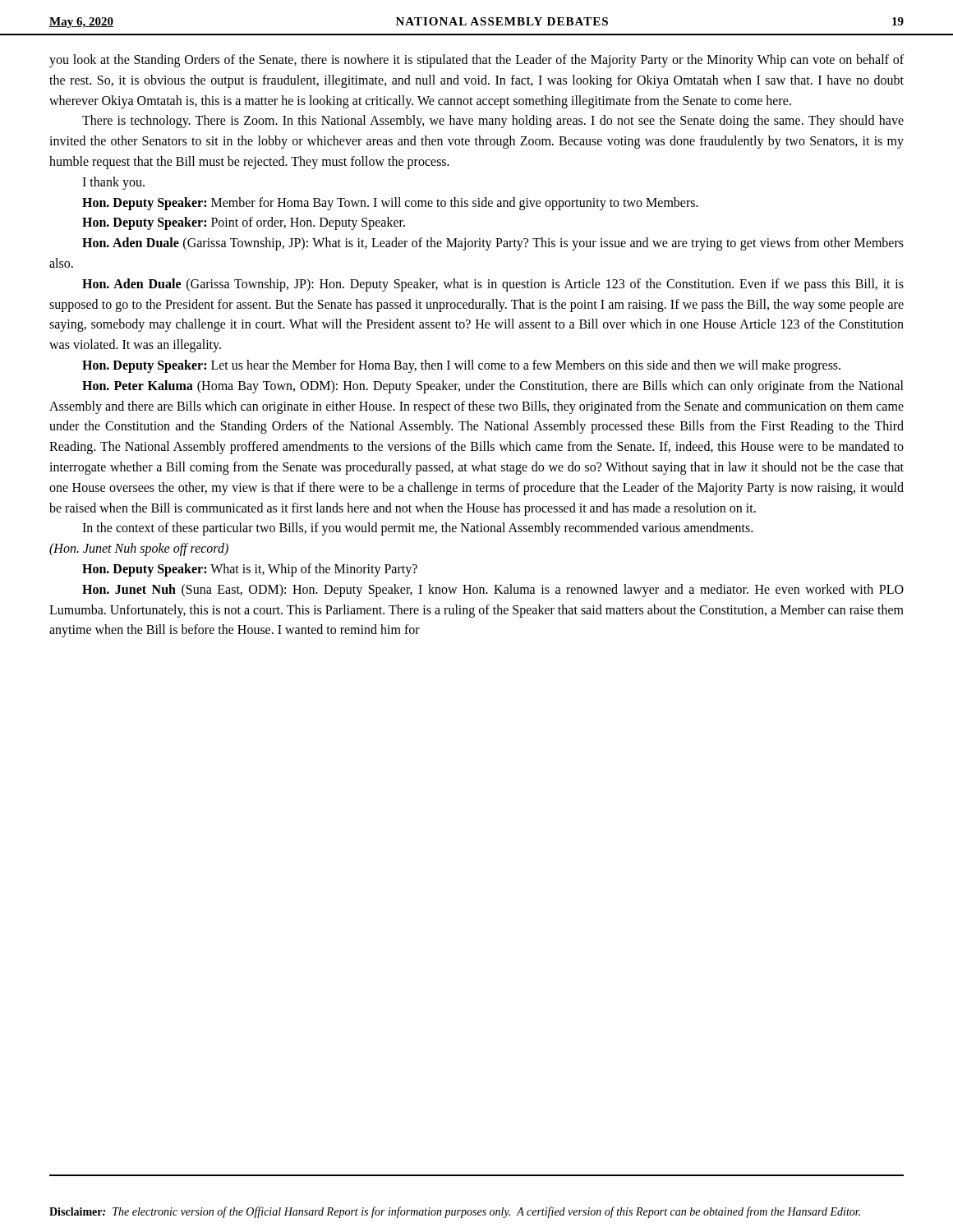This screenshot has width=953, height=1232.
Task: Find the text block with the text "Hon. Junet Nuh (Suna East, ODM): Hon."
Action: coord(476,610)
